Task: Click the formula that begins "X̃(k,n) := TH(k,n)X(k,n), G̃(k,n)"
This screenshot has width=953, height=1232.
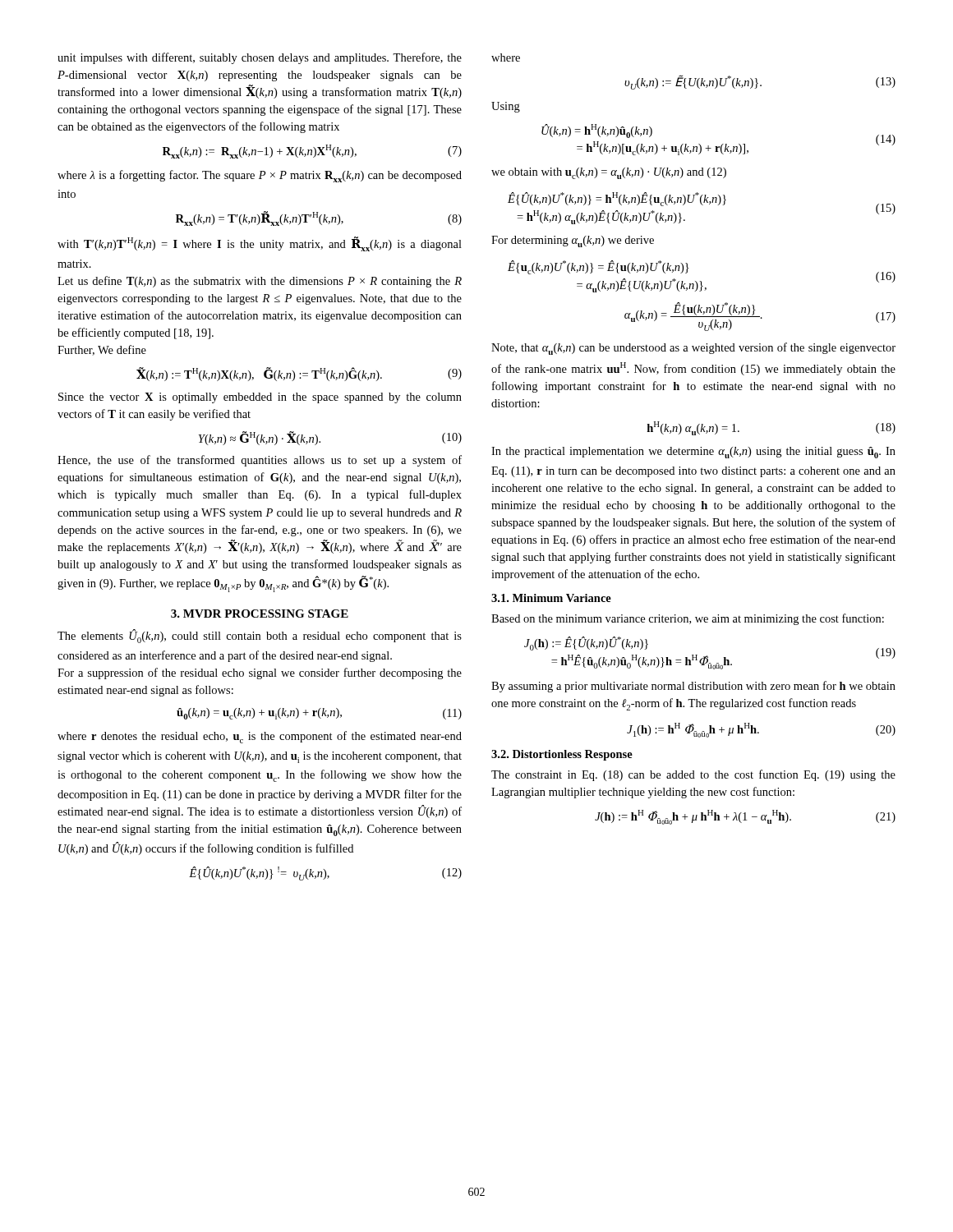Action: [x=260, y=373]
